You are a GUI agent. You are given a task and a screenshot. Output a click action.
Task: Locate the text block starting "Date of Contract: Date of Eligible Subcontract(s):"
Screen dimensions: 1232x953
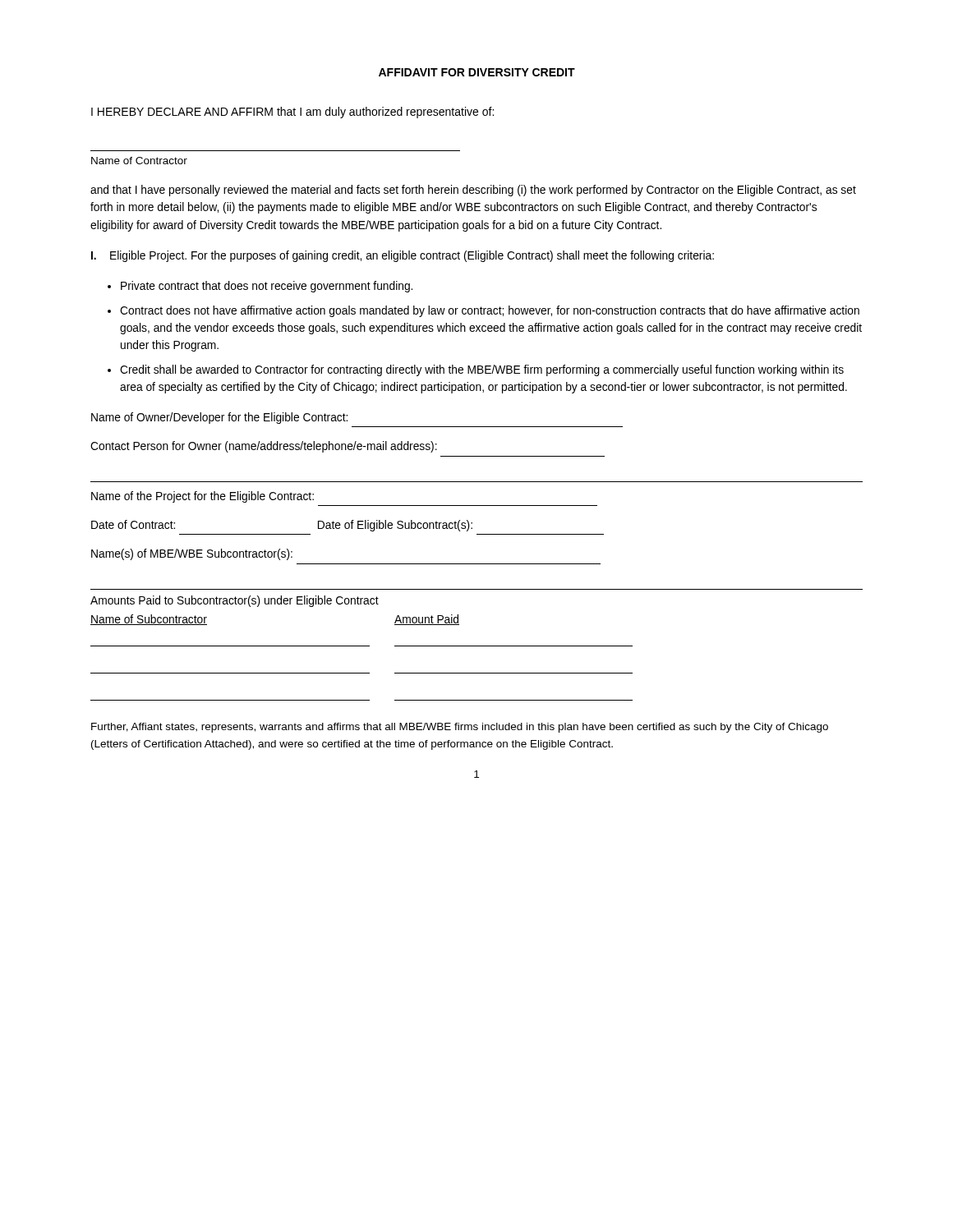[x=347, y=527]
